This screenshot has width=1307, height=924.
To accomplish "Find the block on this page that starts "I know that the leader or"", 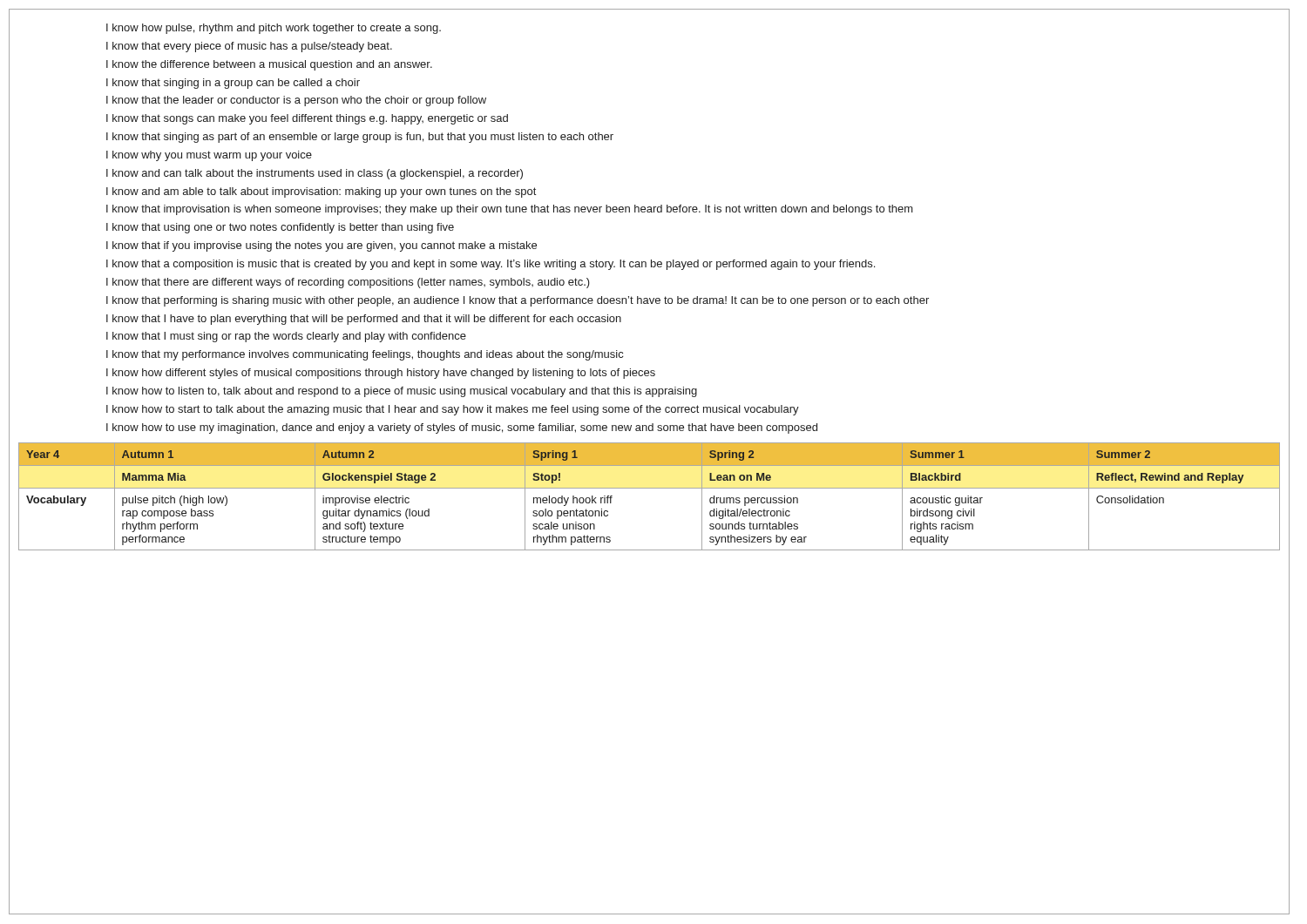I will [x=296, y=100].
